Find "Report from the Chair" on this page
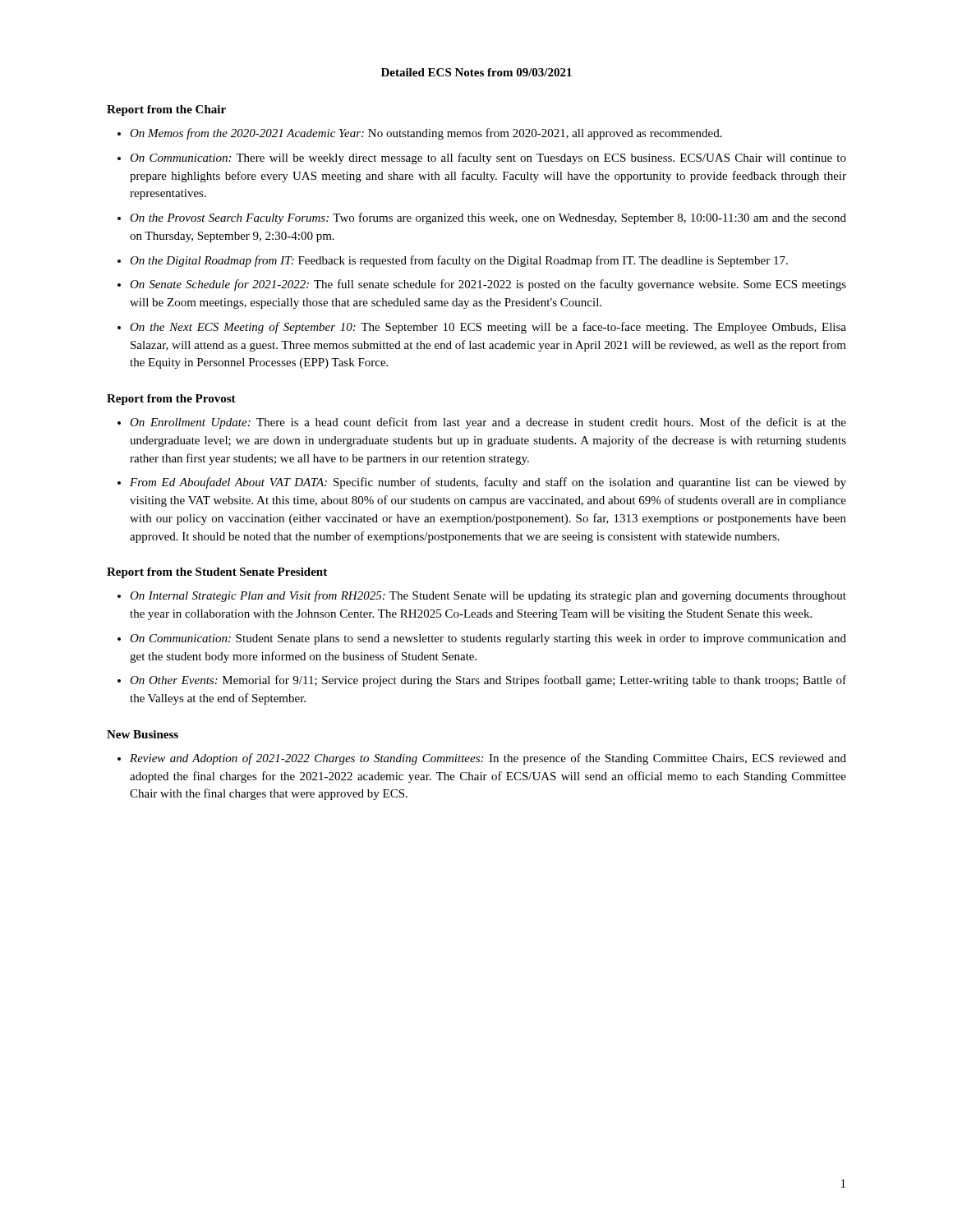 (166, 109)
